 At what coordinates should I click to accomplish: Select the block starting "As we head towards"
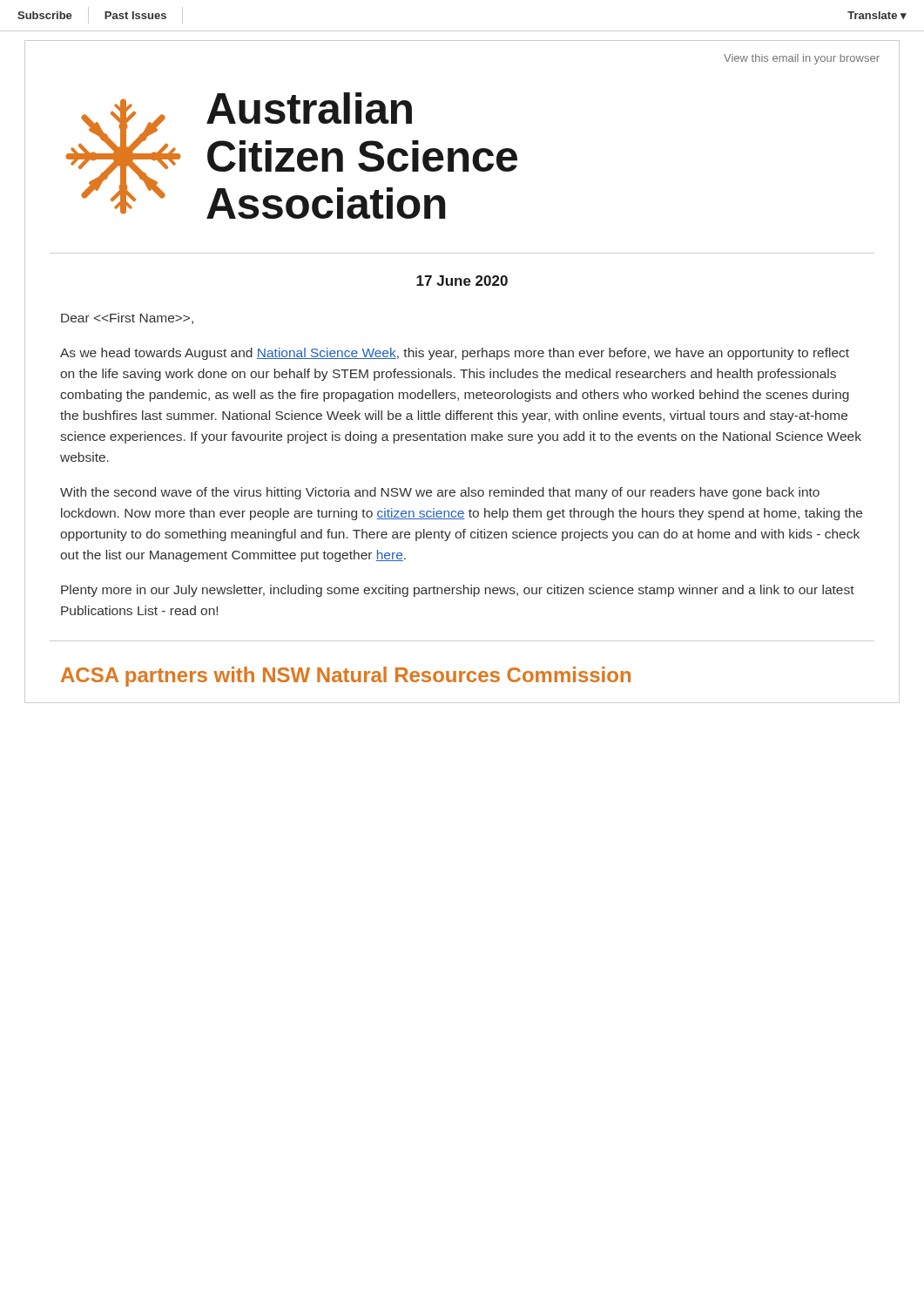click(461, 404)
